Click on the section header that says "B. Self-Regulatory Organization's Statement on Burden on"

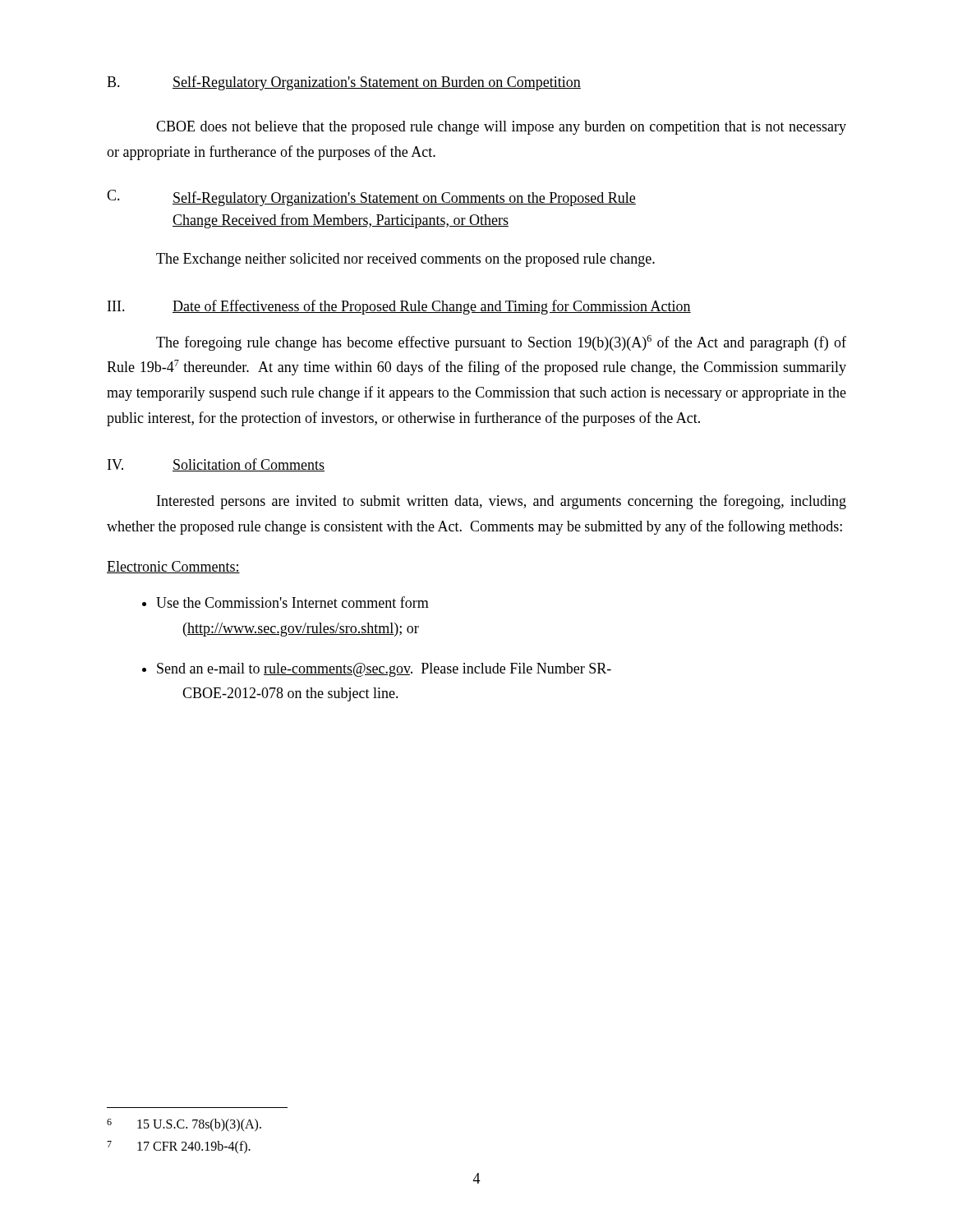click(476, 83)
